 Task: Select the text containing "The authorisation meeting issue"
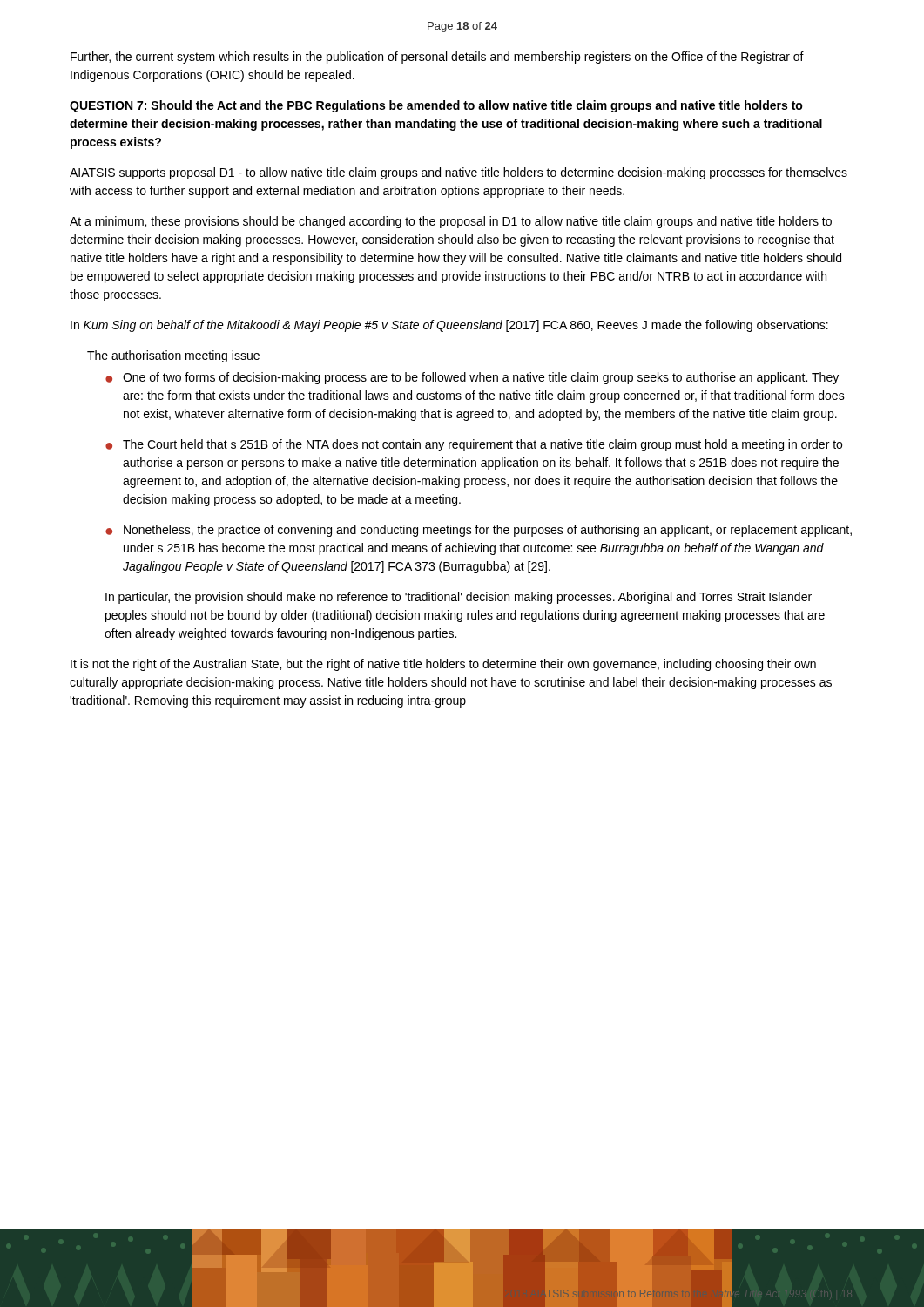[174, 356]
